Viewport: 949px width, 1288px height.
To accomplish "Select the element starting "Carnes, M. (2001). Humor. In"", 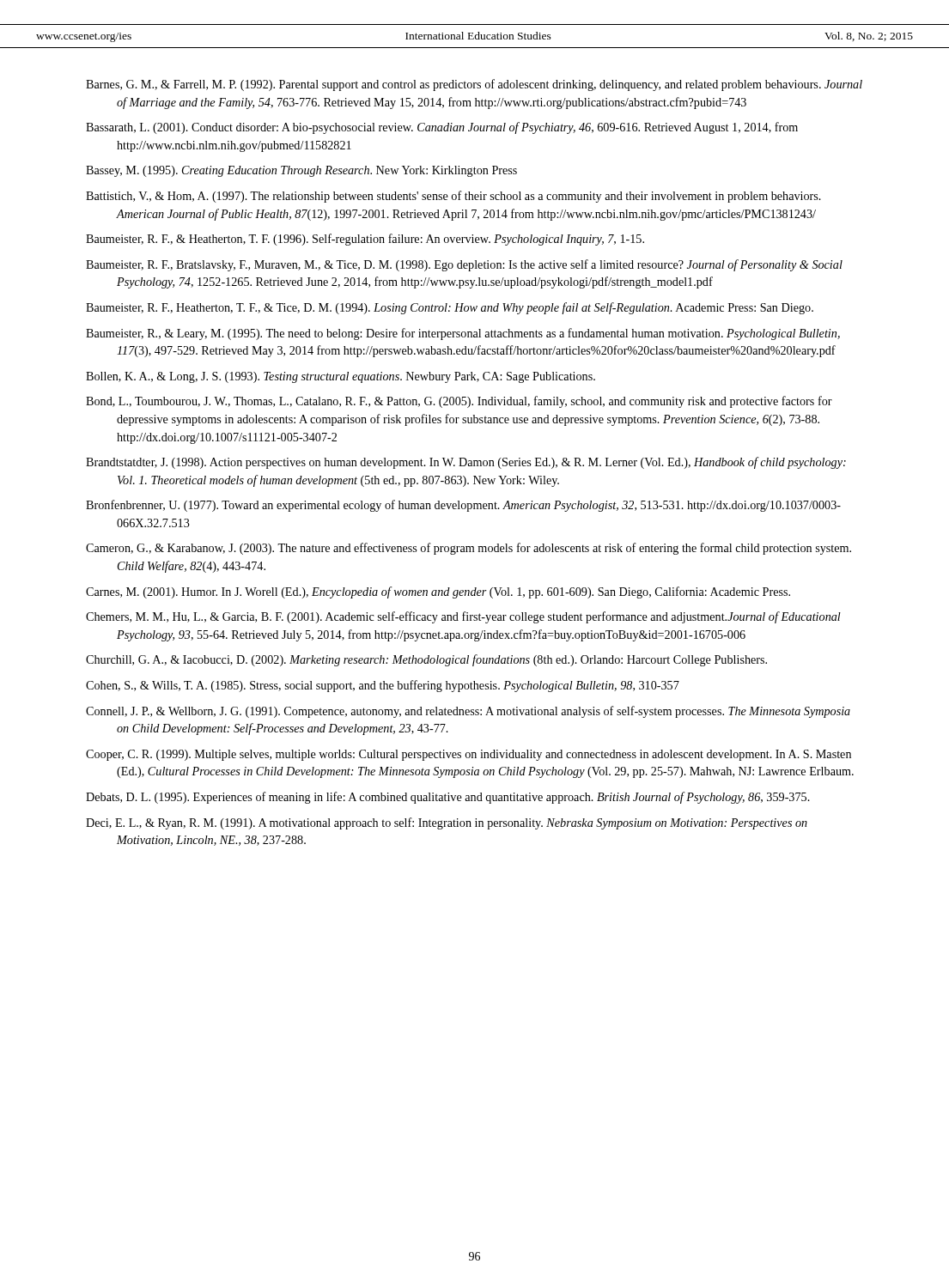I will click(x=438, y=591).
